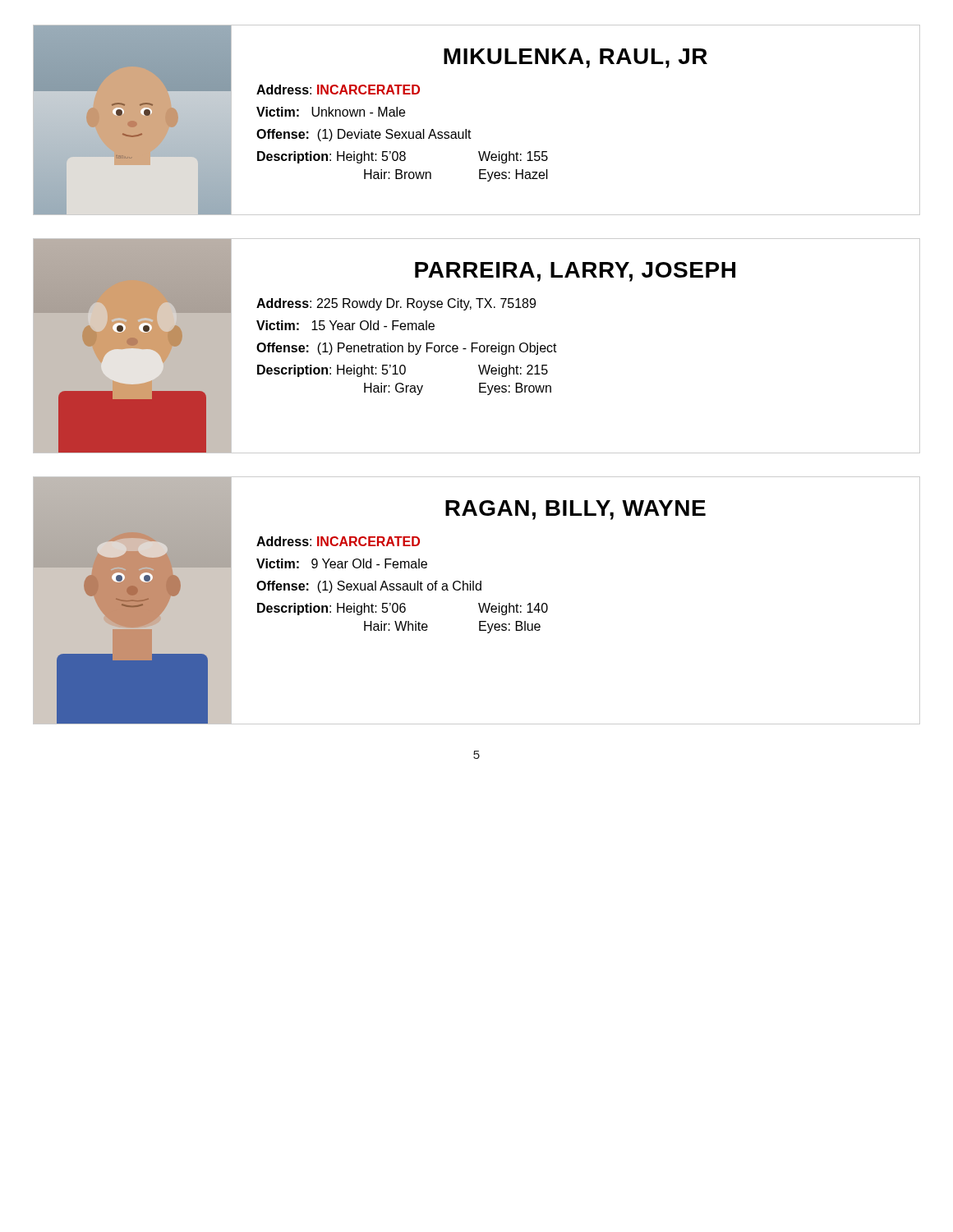
Task: Locate the block of text that opens with "MIKULENKA, RAUL, JR Address: INCARCERATED Victim:"
Action: coord(575,58)
